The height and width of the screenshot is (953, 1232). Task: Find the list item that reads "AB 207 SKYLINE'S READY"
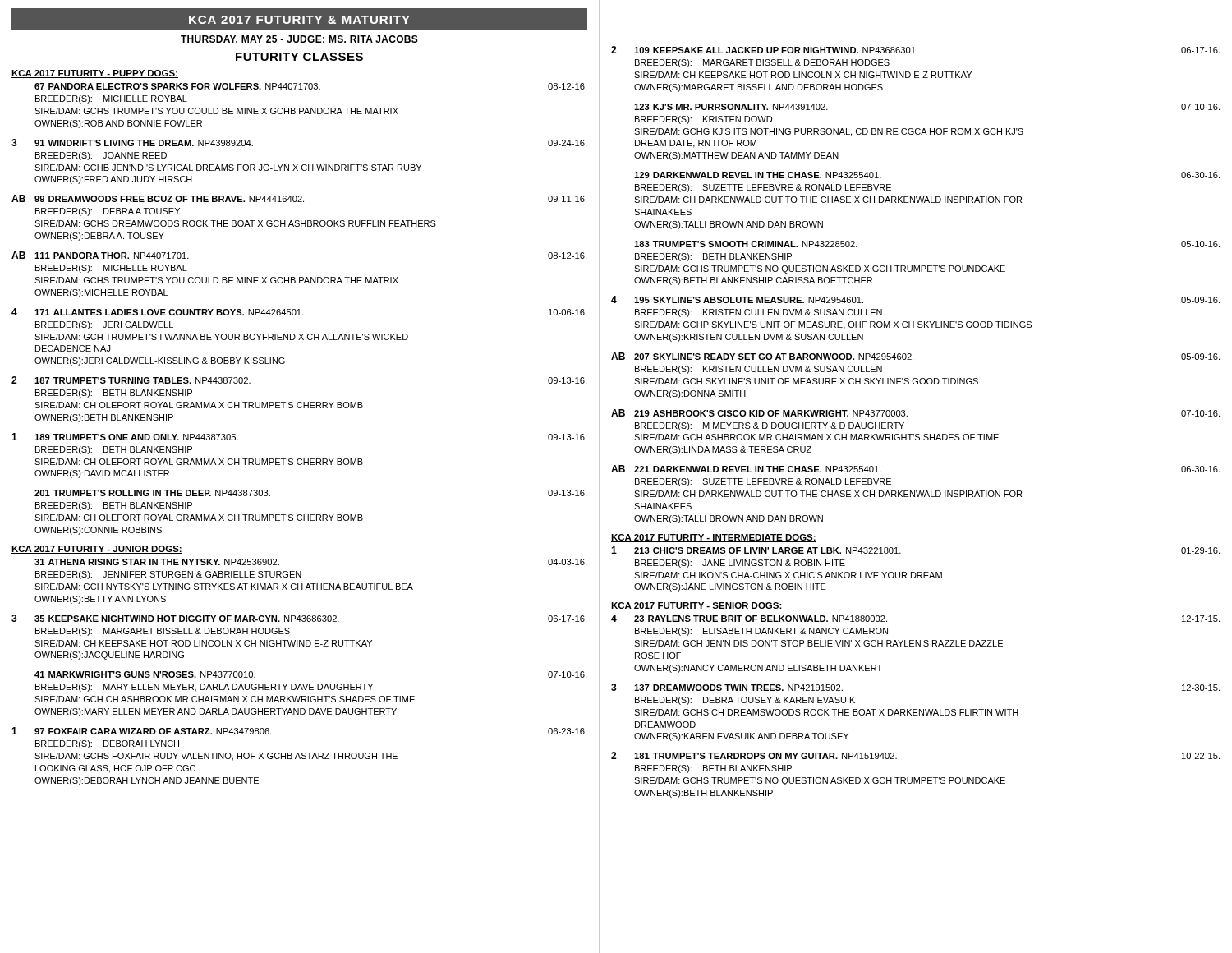click(916, 375)
